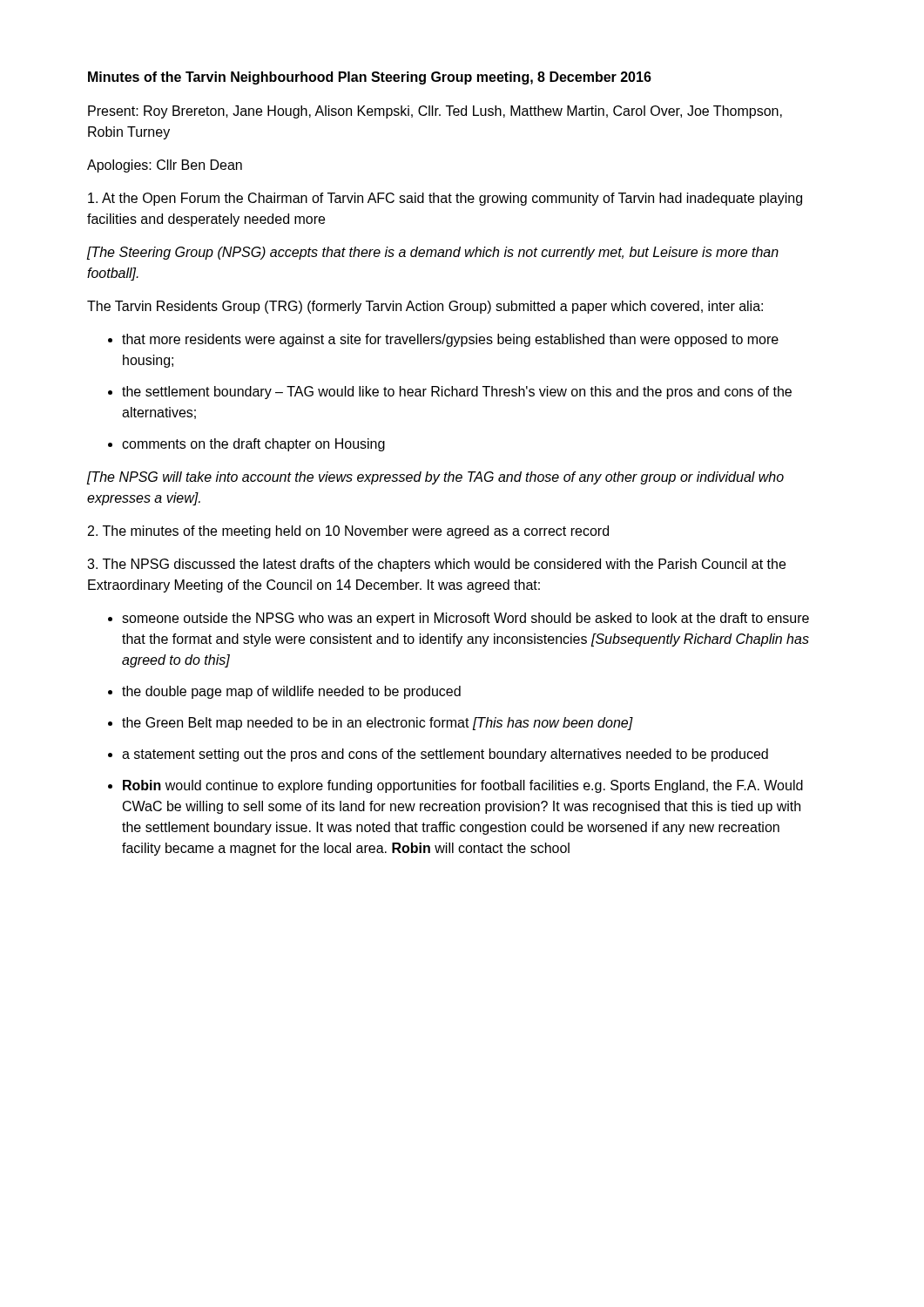Where is the passage that starts "someone outside the NPSG who was an"?
Screen dimensions: 1307x924
[x=466, y=639]
